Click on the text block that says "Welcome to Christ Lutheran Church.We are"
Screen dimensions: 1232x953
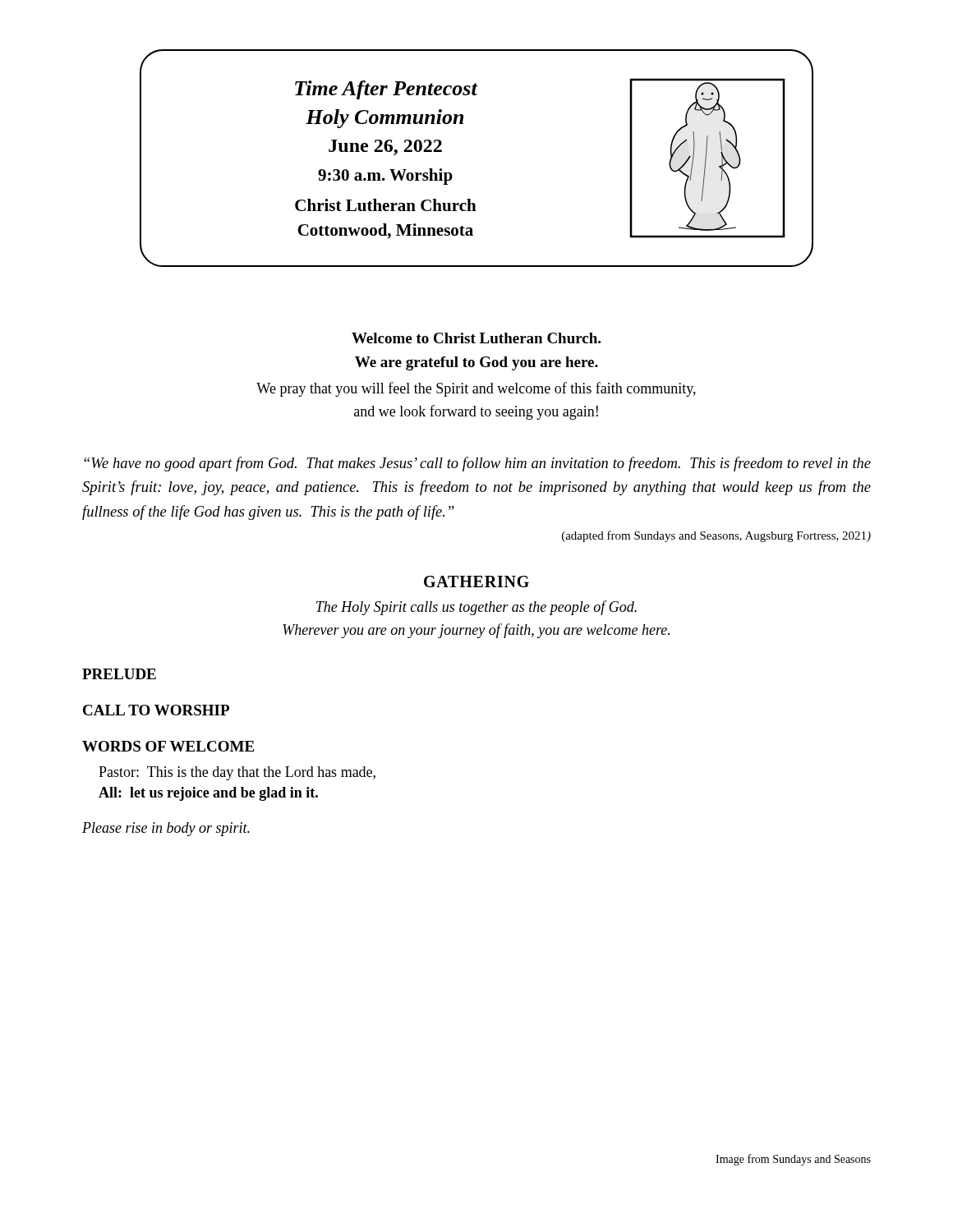(x=476, y=375)
